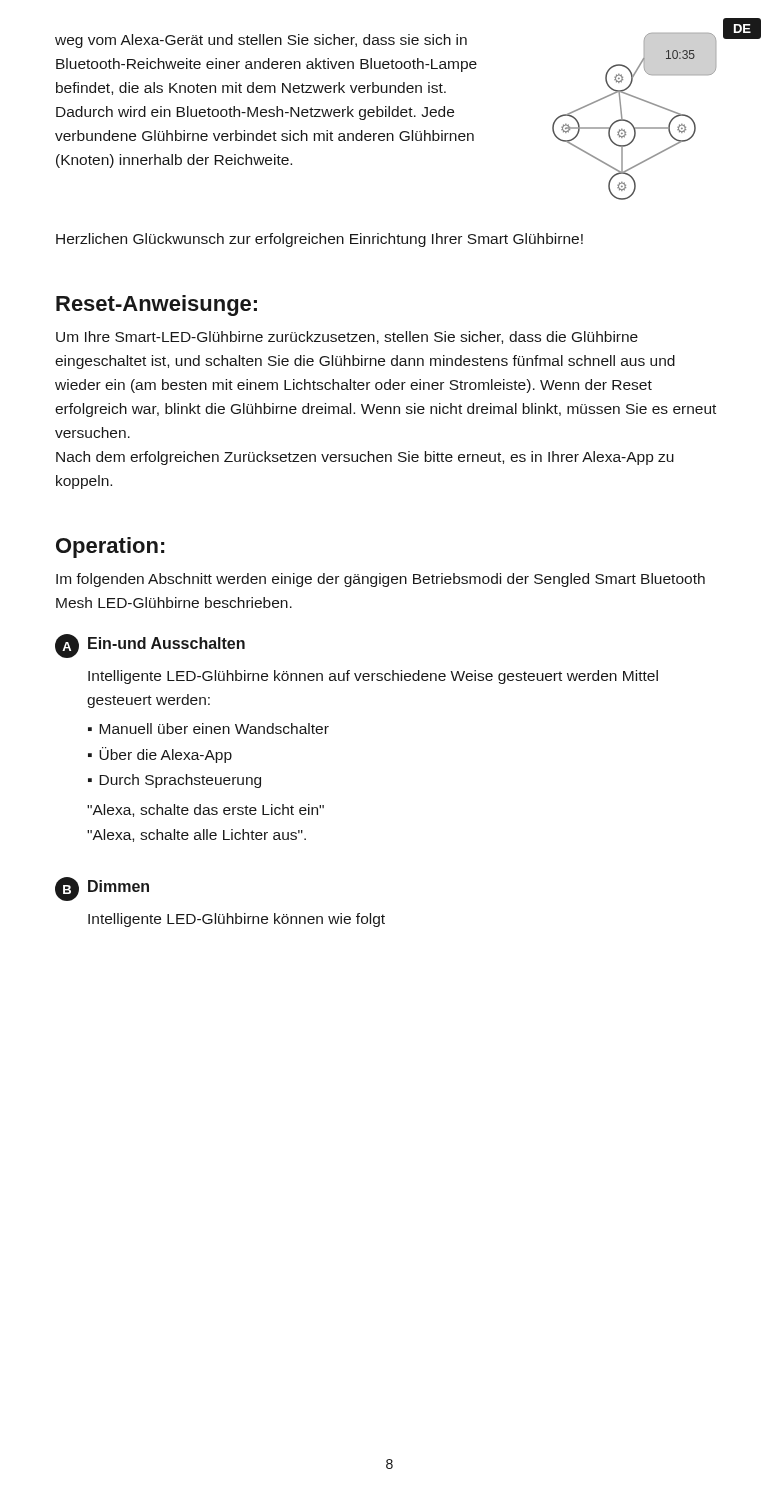779x1500 pixels.
Task: Where is the passage that starts "Intelligente LED-Glühbirne können auf verschiedene Weise"?
Action: coord(373,688)
